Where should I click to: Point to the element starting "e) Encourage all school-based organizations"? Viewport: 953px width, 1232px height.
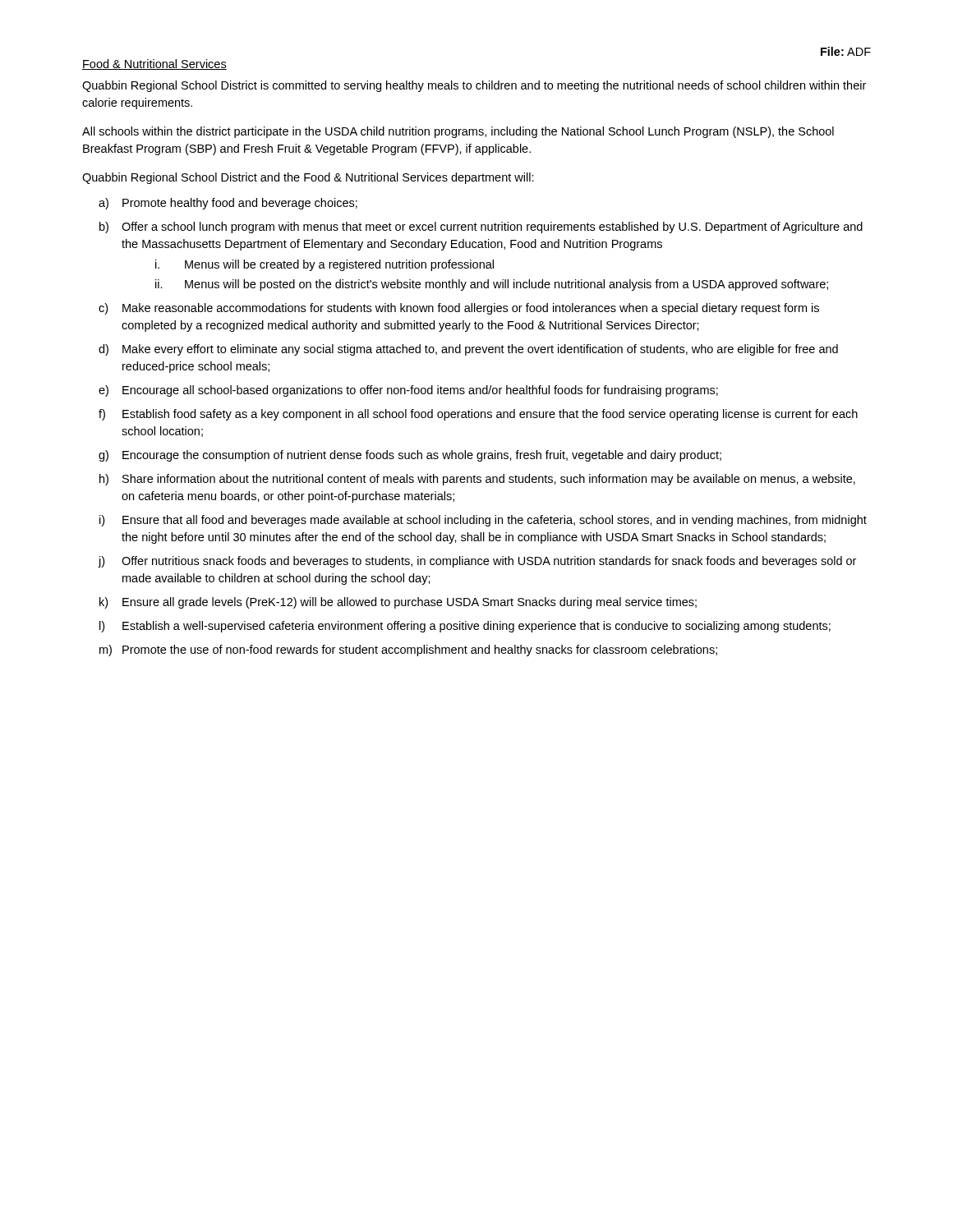409,391
